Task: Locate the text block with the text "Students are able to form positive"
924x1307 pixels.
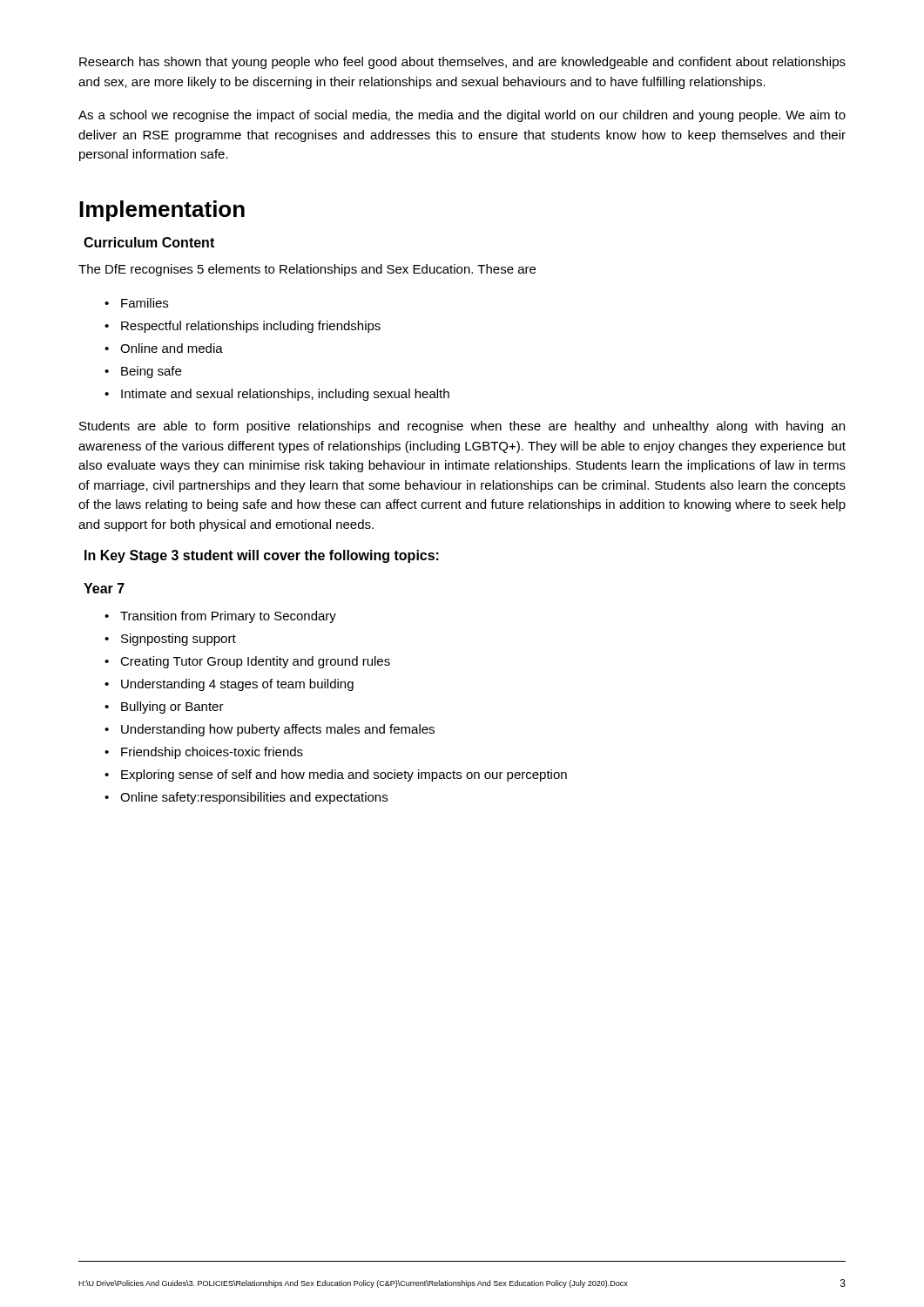Action: point(462,475)
